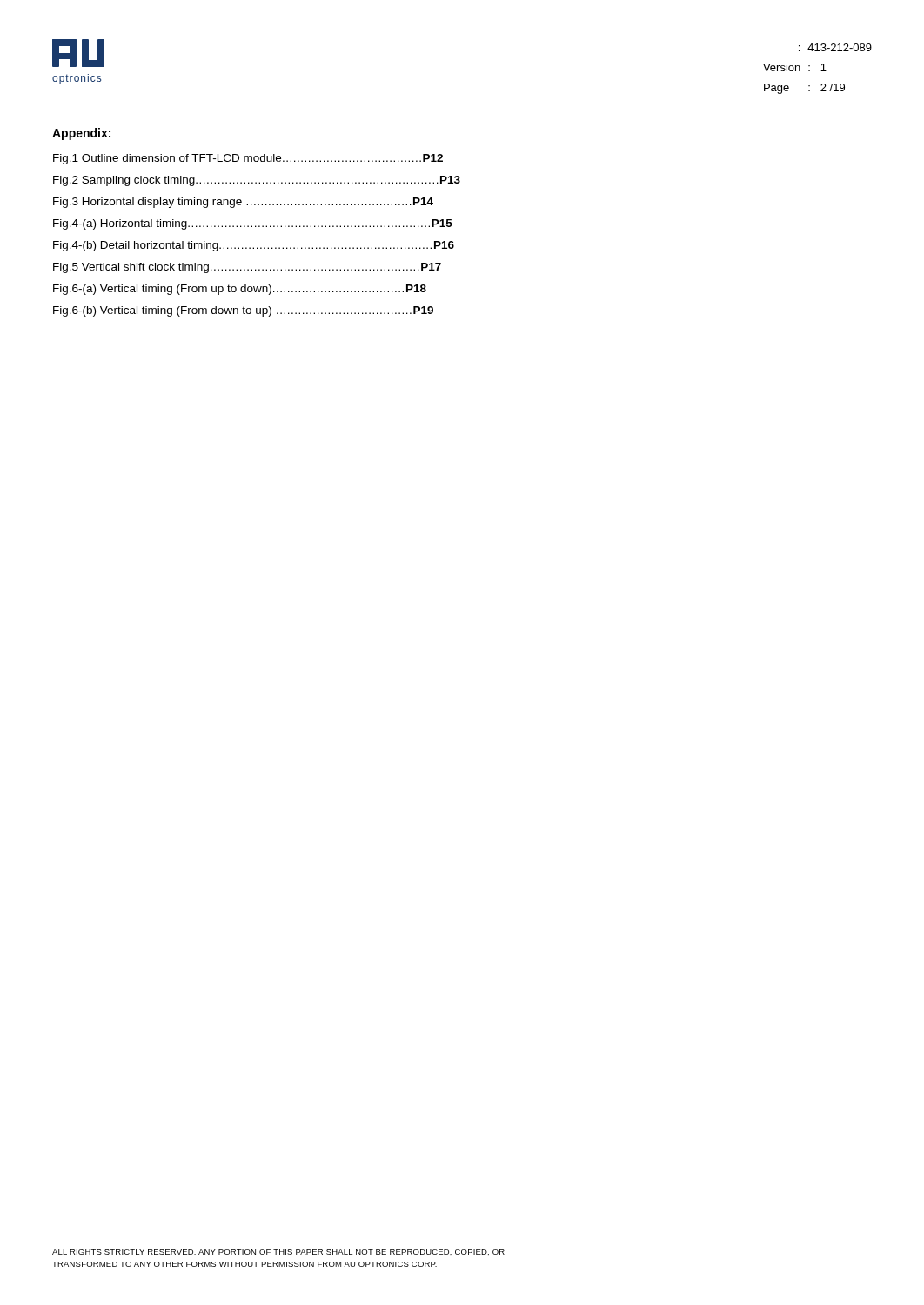Locate the text starting "Fig.6-(b) Vertical timing"
Image resolution: width=924 pixels, height=1305 pixels.
[x=243, y=310]
